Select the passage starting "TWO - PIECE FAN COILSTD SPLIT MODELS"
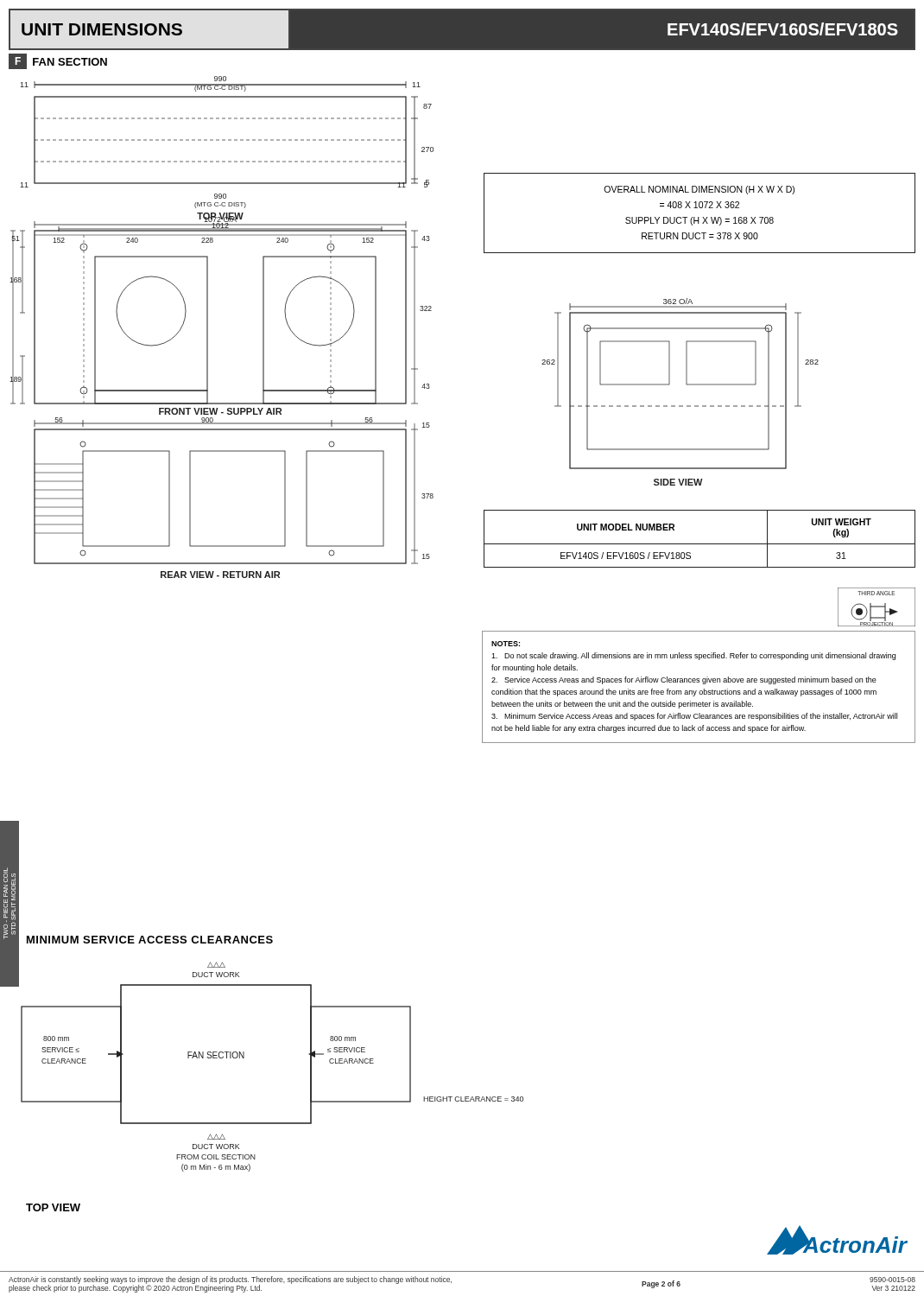Image resolution: width=924 pixels, height=1296 pixels. pyautogui.click(x=10, y=904)
